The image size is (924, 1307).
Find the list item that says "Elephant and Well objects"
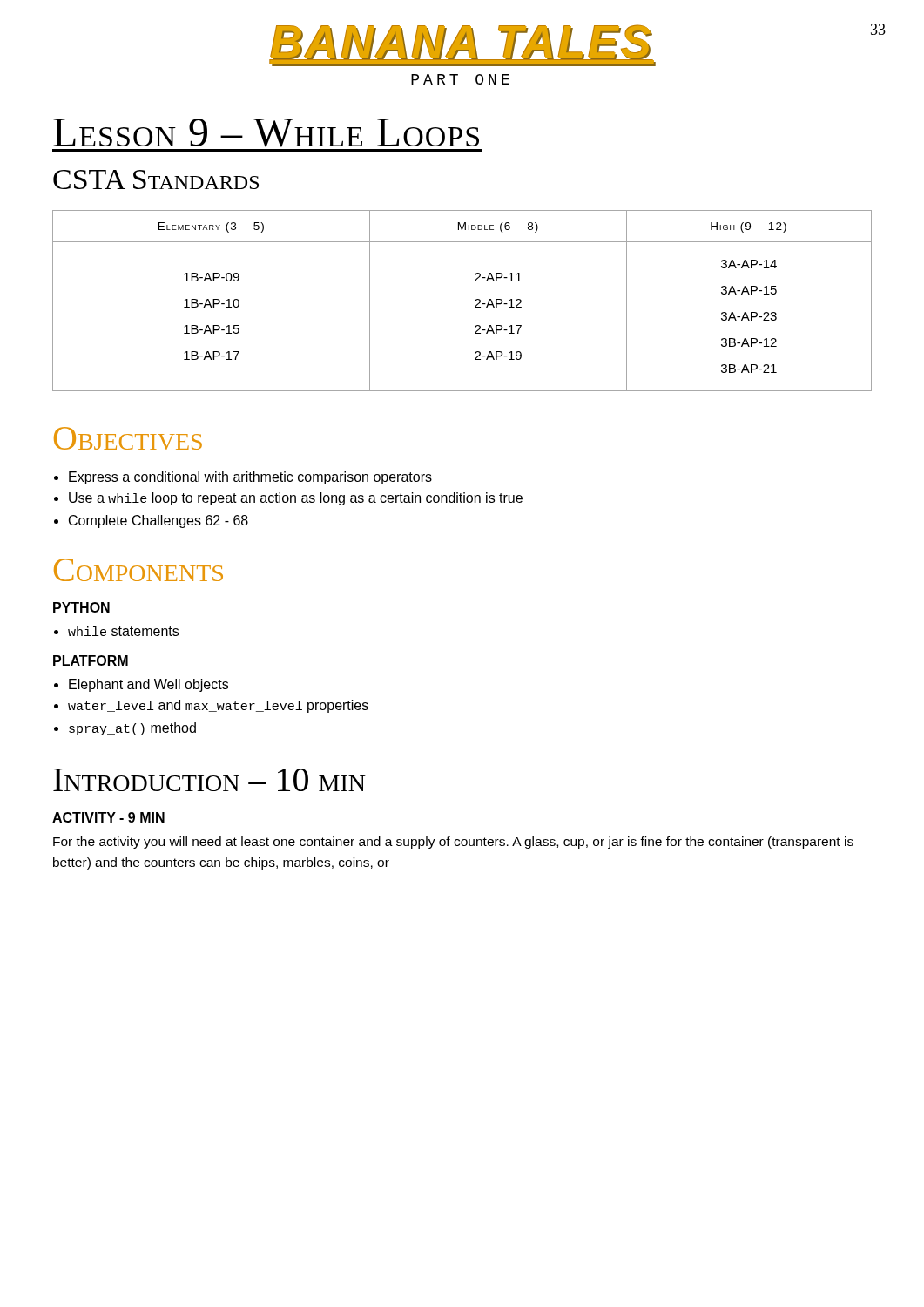click(148, 685)
